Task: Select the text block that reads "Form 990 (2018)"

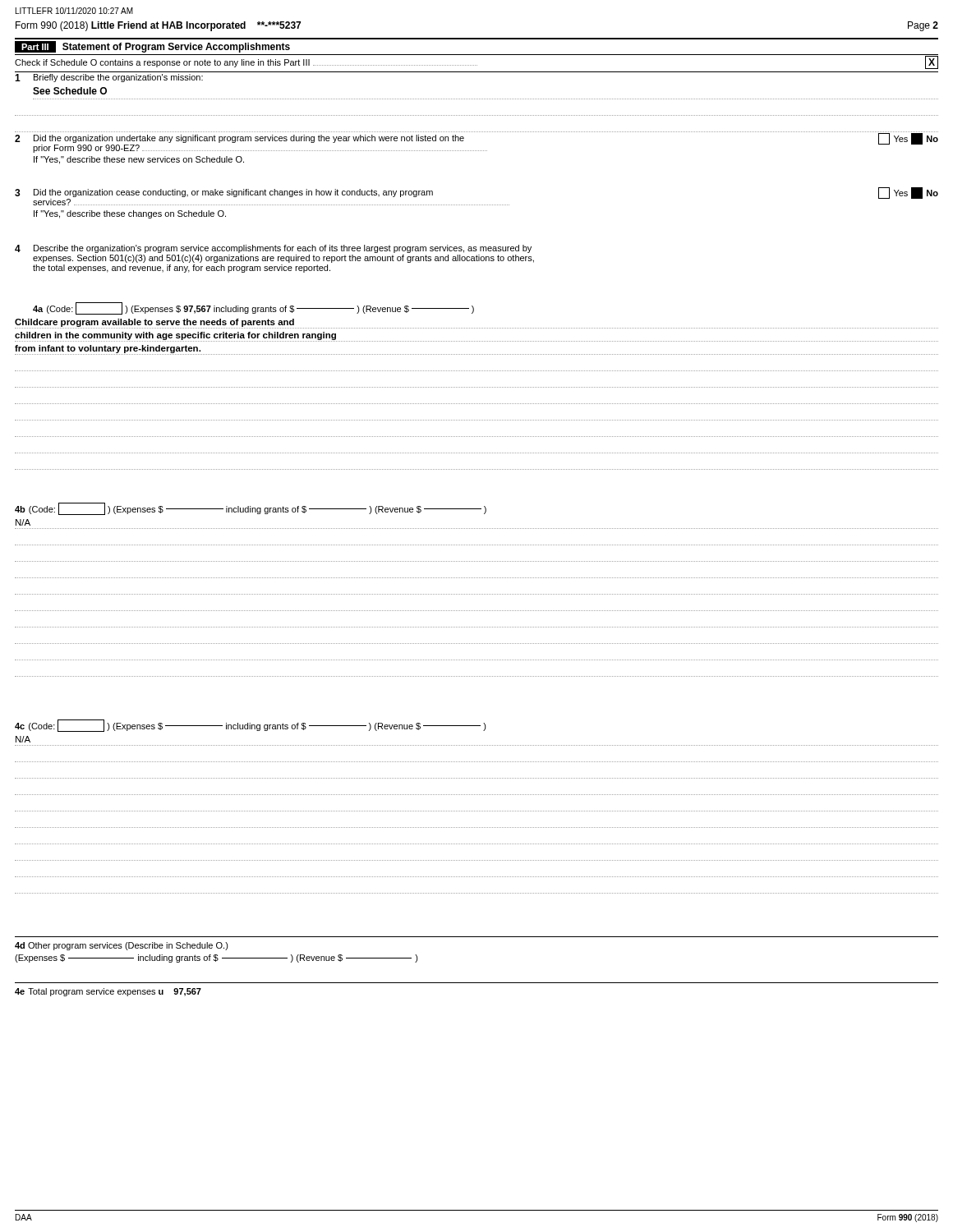Action: (132, 26)
